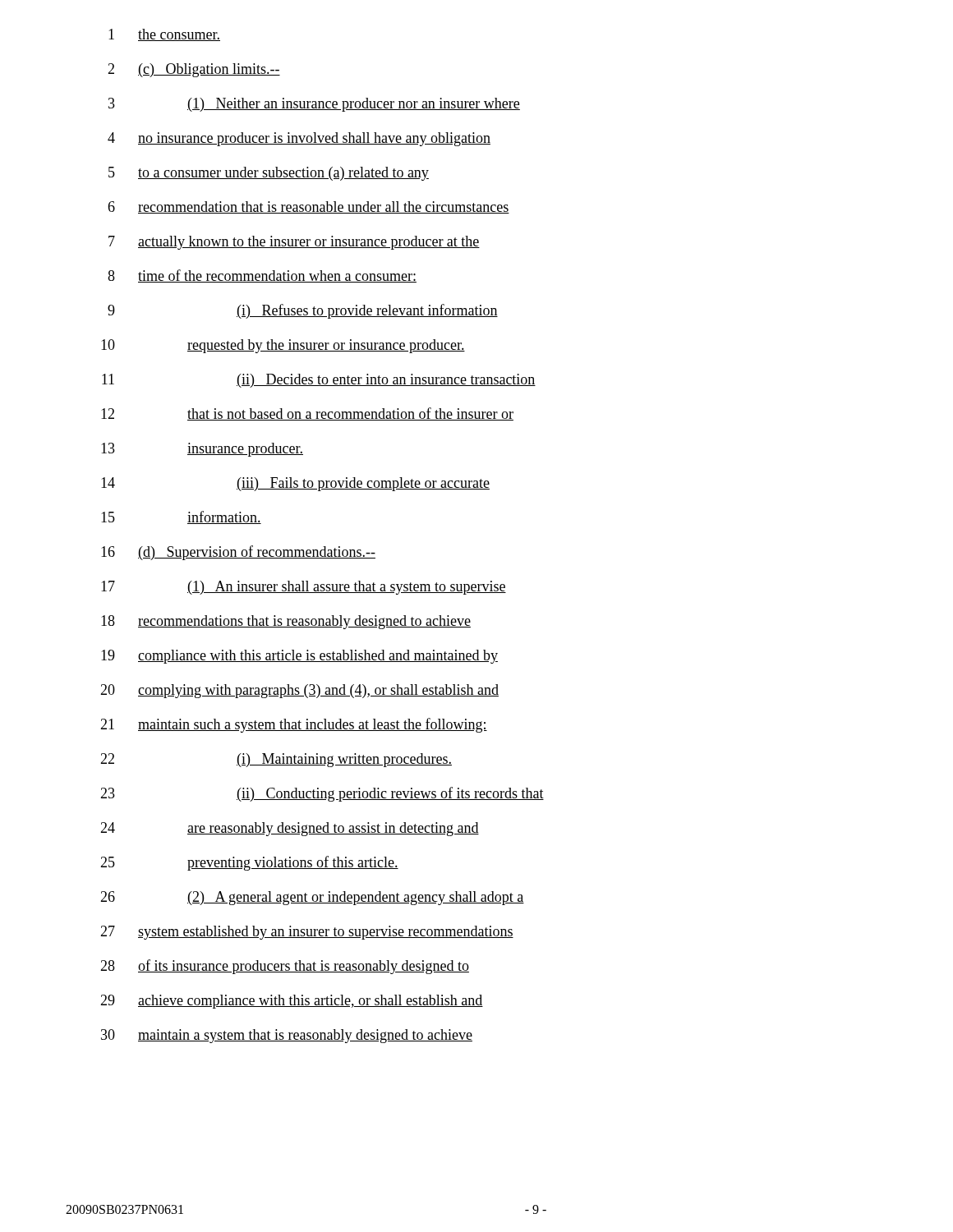Find the list item that says "5 to a"
This screenshot has height=1232, width=953.
click(269, 174)
